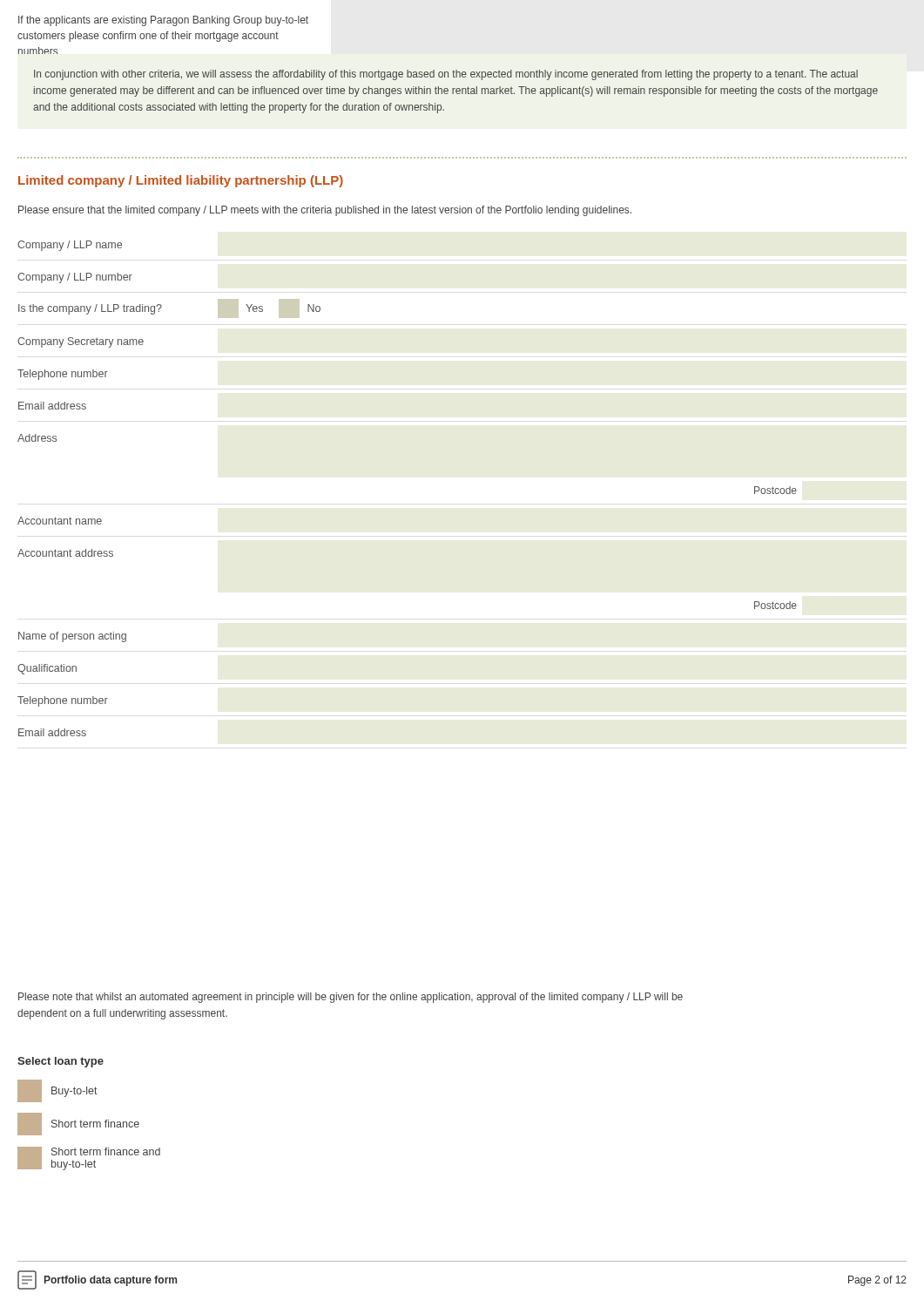
Task: Point to the text block starting "If the applicants are"
Action: (x=163, y=21)
